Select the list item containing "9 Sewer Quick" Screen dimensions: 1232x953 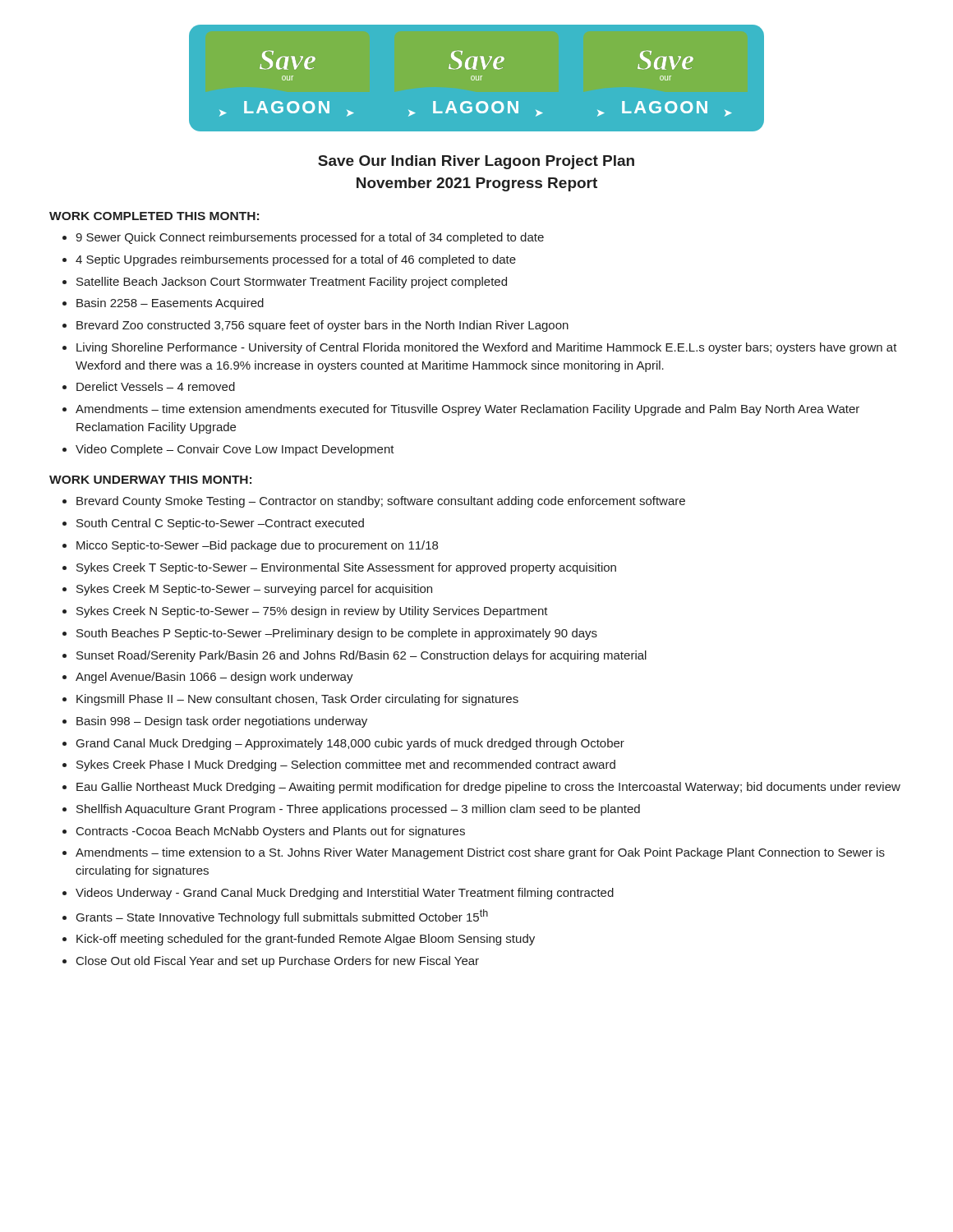point(310,237)
